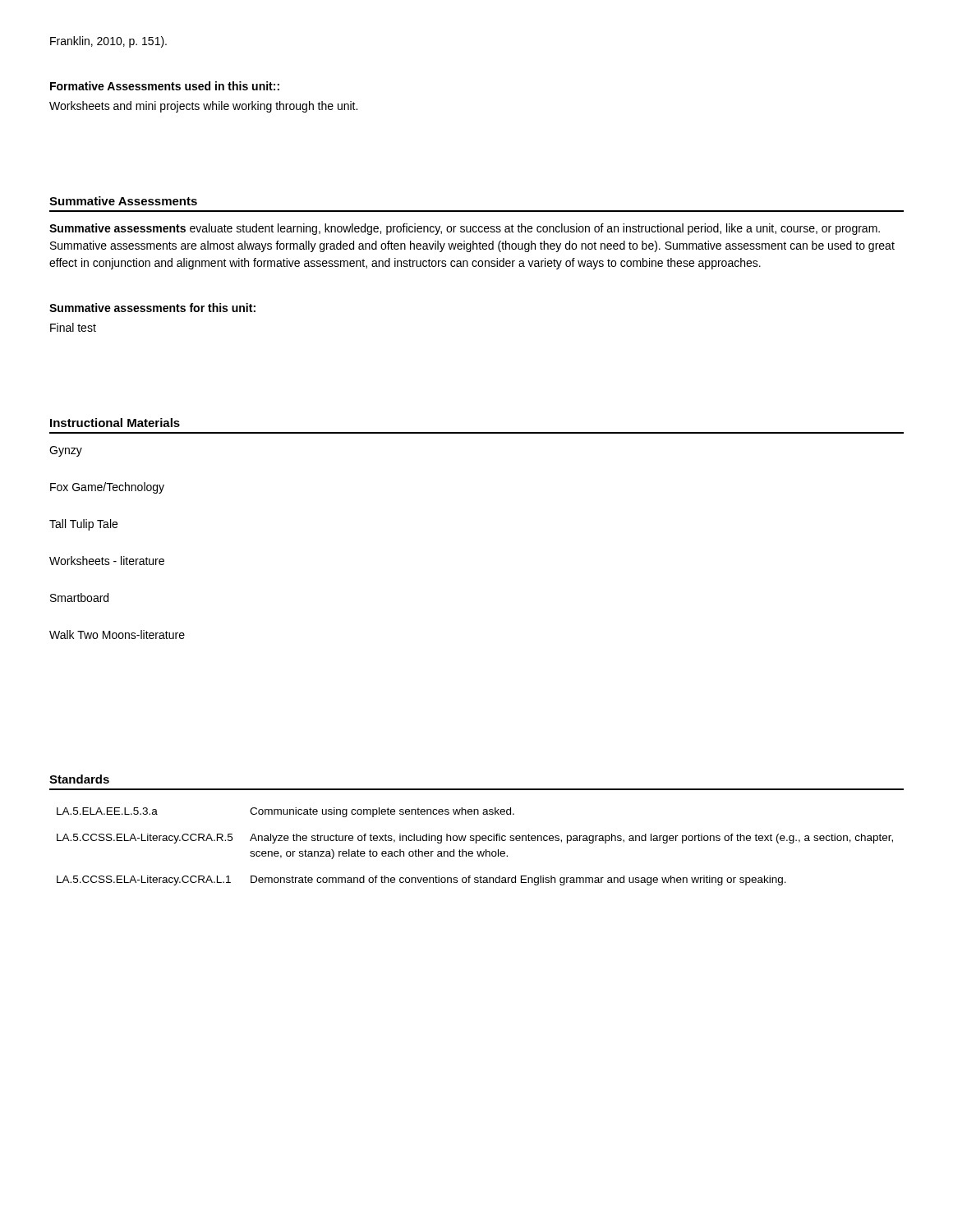Select the table that reads "Communicate using complete"

(476, 845)
